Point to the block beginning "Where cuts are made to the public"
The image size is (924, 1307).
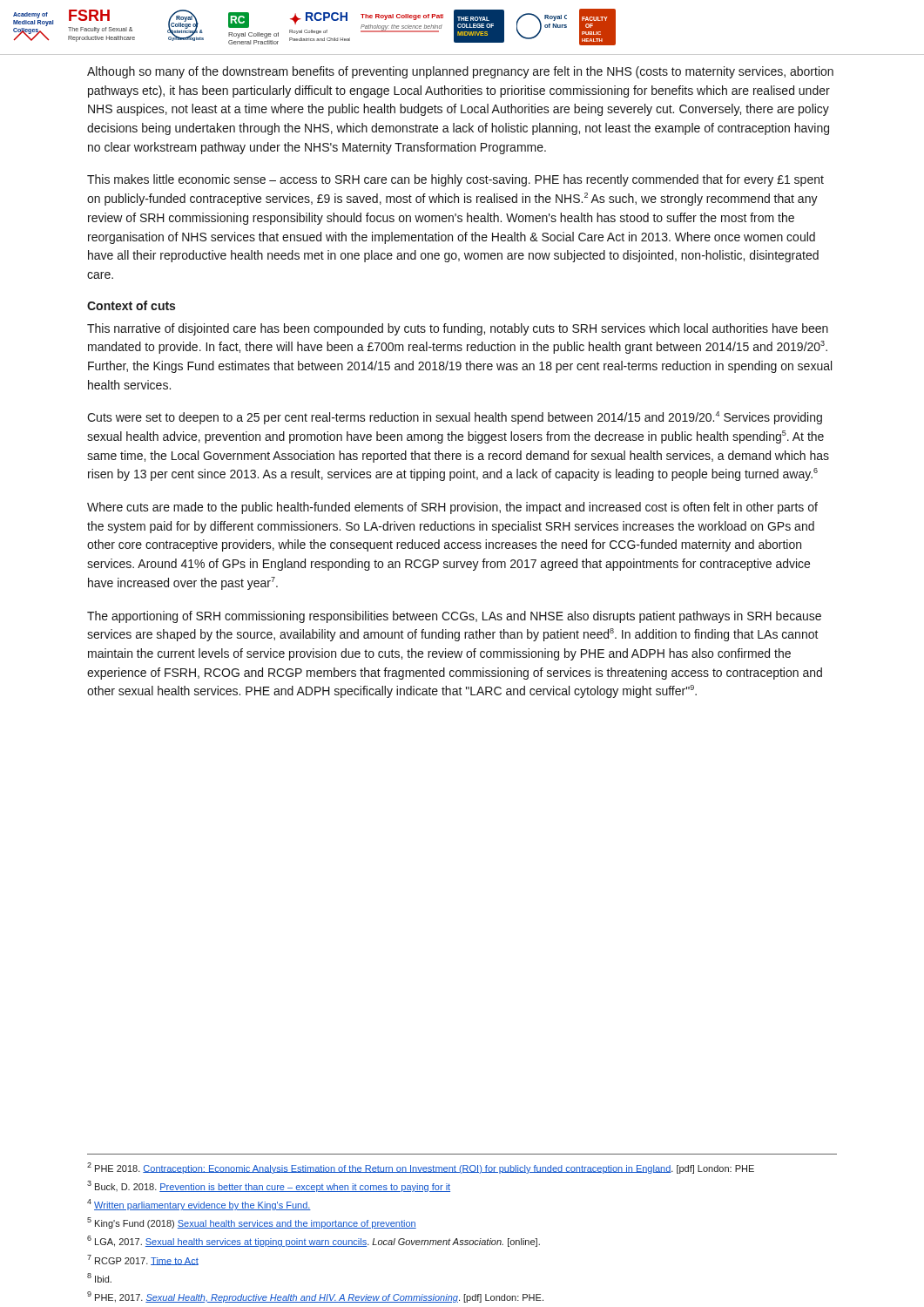click(x=462, y=546)
